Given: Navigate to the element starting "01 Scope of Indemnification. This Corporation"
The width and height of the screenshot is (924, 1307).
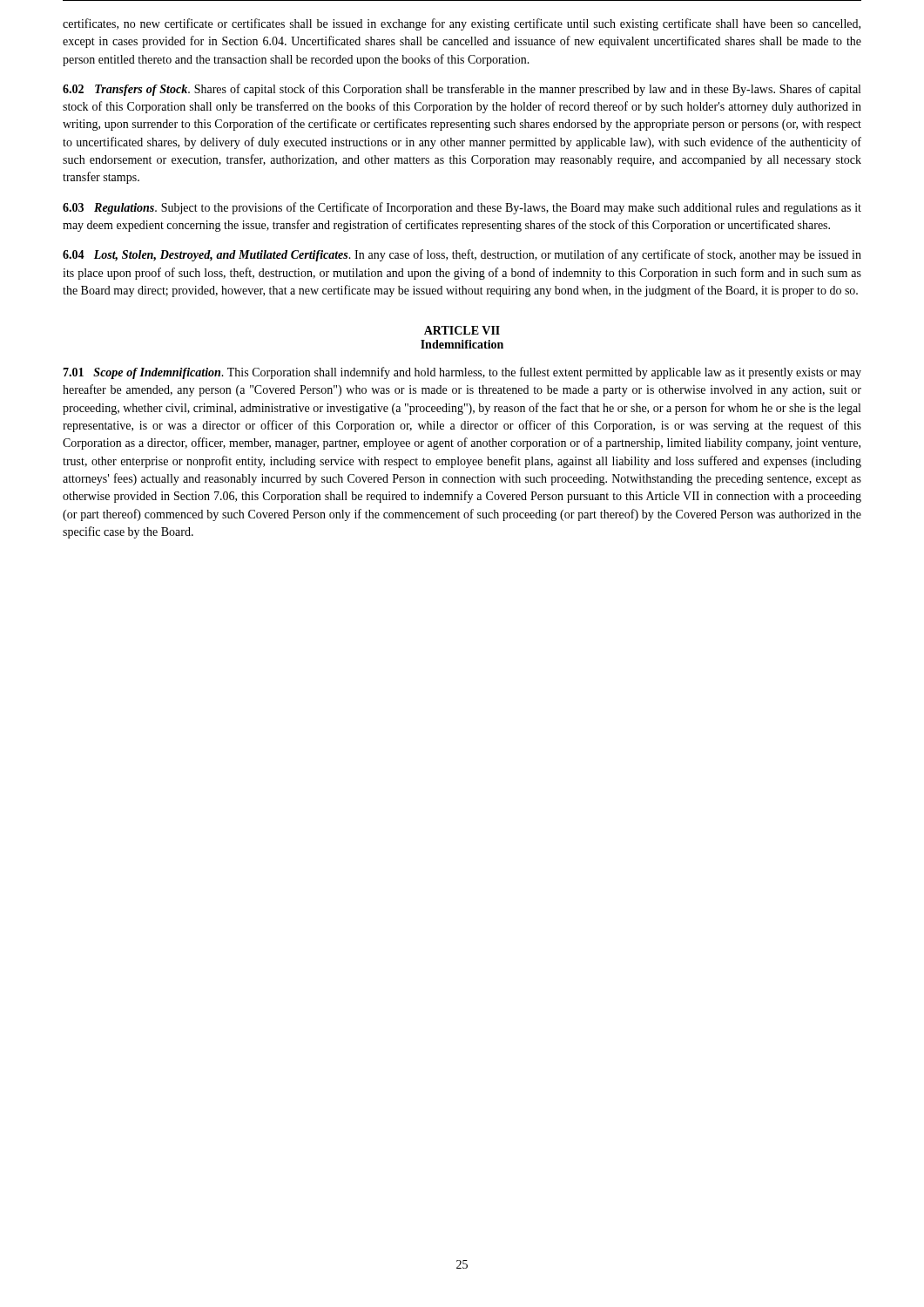Looking at the screenshot, I should [x=462, y=453].
